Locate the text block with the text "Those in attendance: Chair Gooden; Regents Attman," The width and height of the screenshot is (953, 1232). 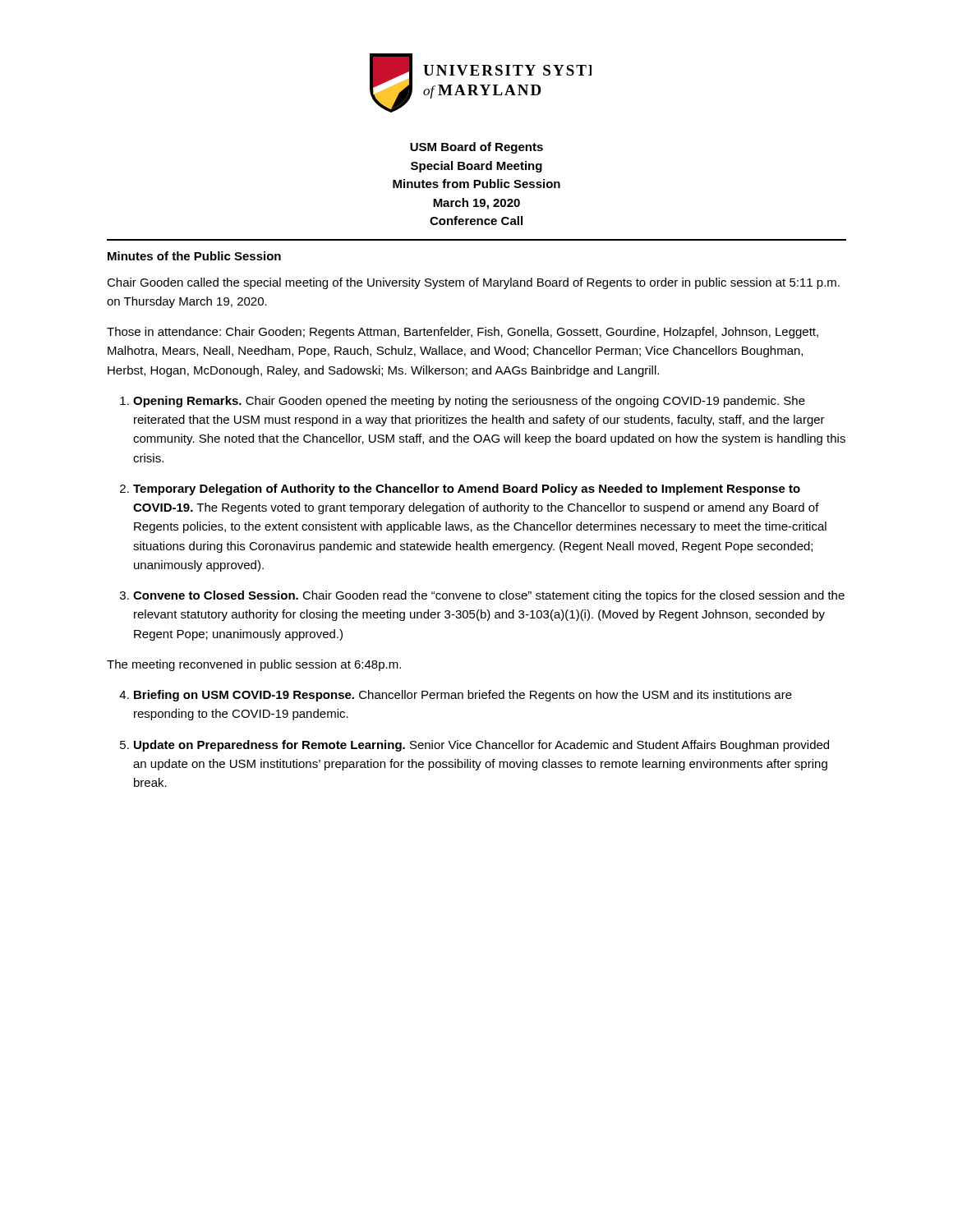click(463, 351)
